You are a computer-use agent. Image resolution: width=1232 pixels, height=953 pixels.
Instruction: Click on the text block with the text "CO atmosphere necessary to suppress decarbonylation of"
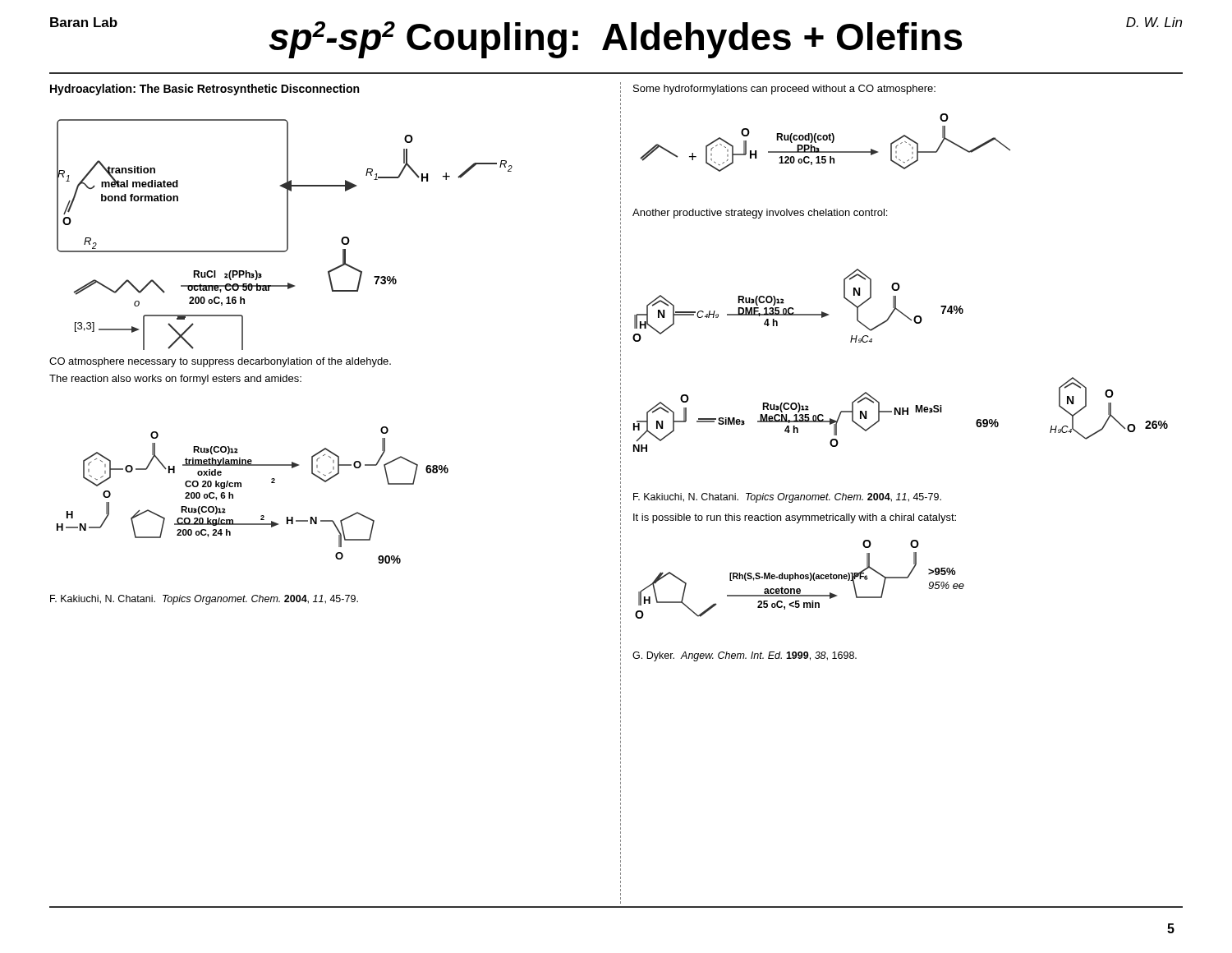coord(221,361)
